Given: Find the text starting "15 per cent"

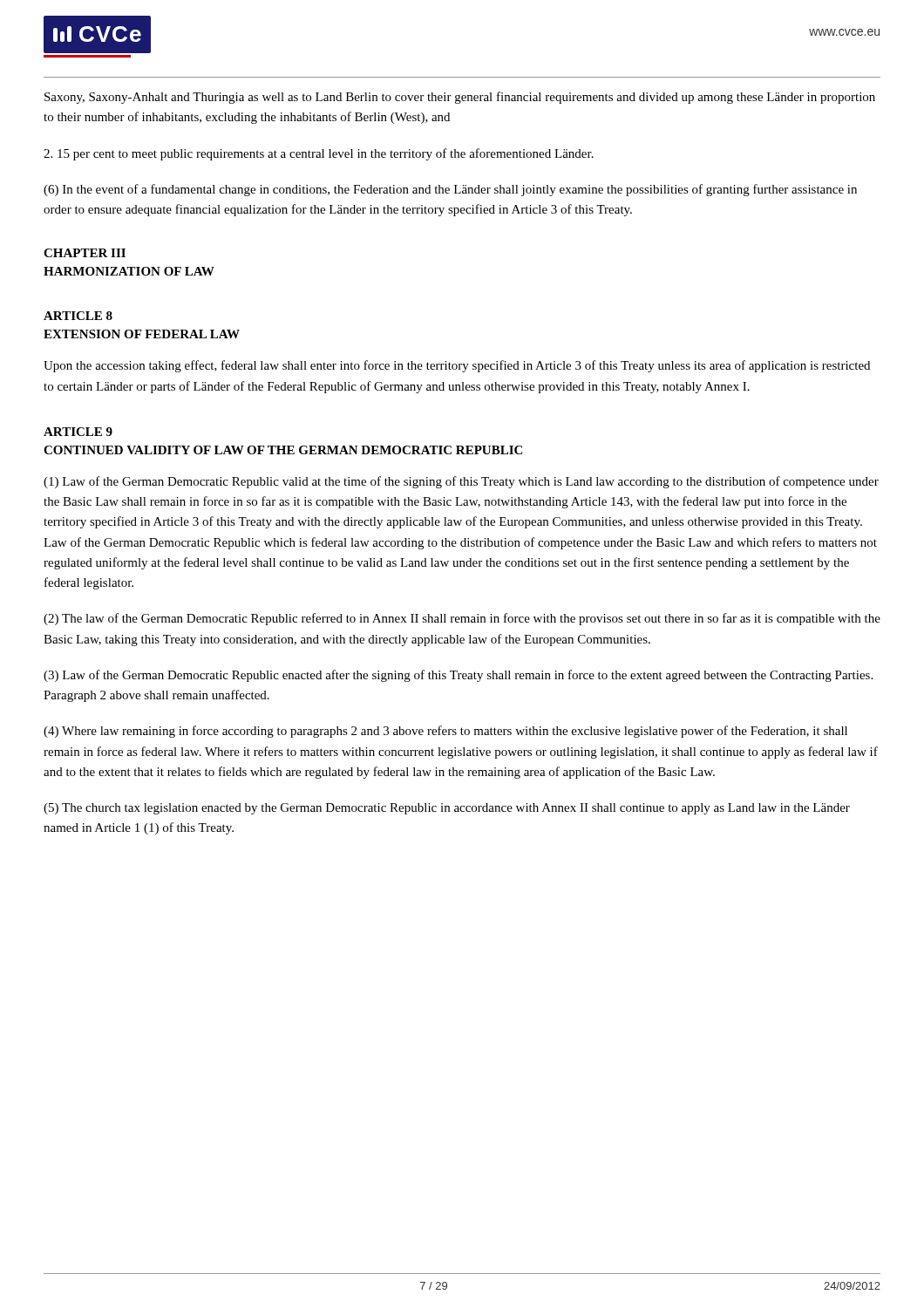Looking at the screenshot, I should tap(319, 153).
